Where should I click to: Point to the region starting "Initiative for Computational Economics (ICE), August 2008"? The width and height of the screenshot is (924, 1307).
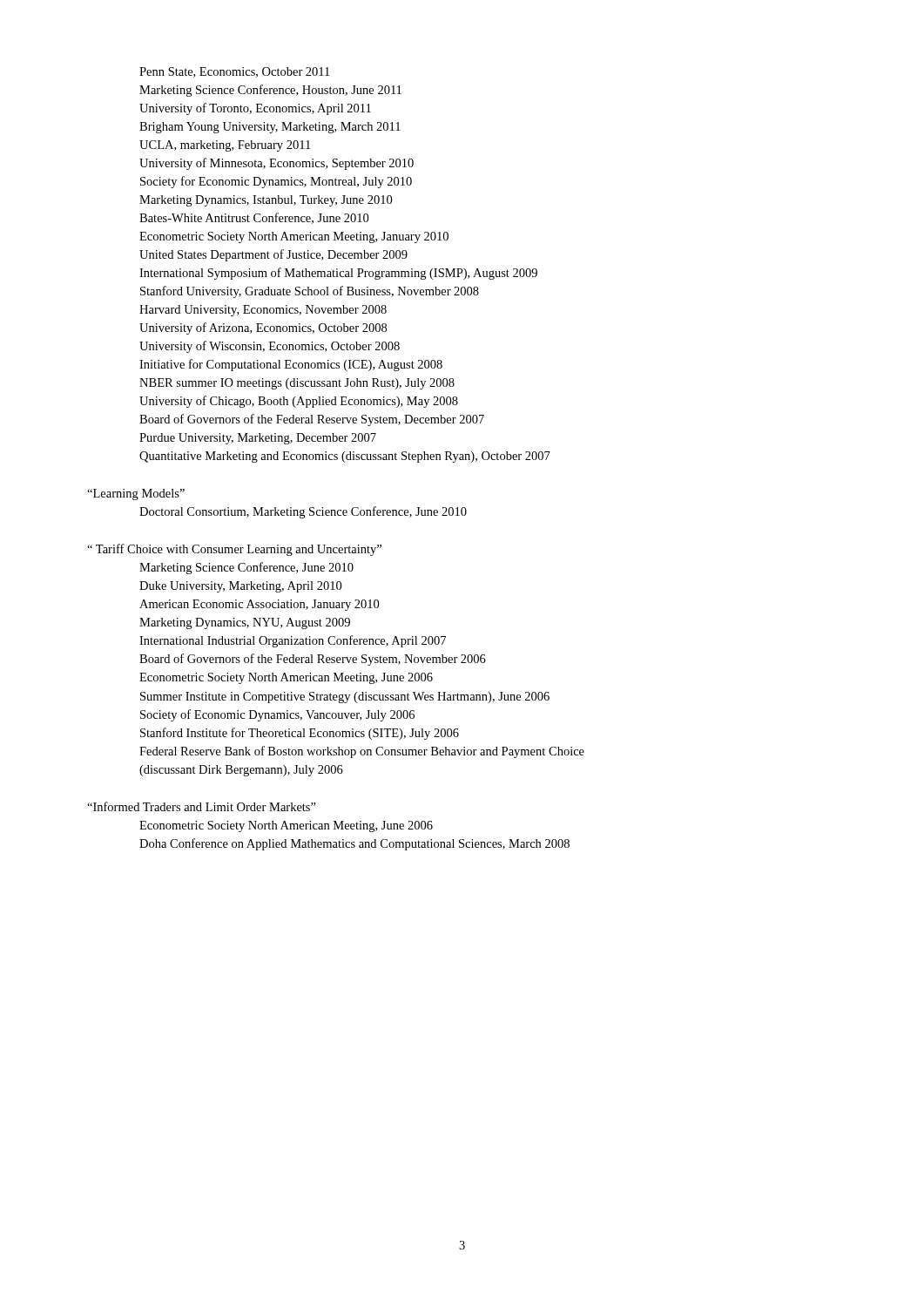tap(291, 364)
